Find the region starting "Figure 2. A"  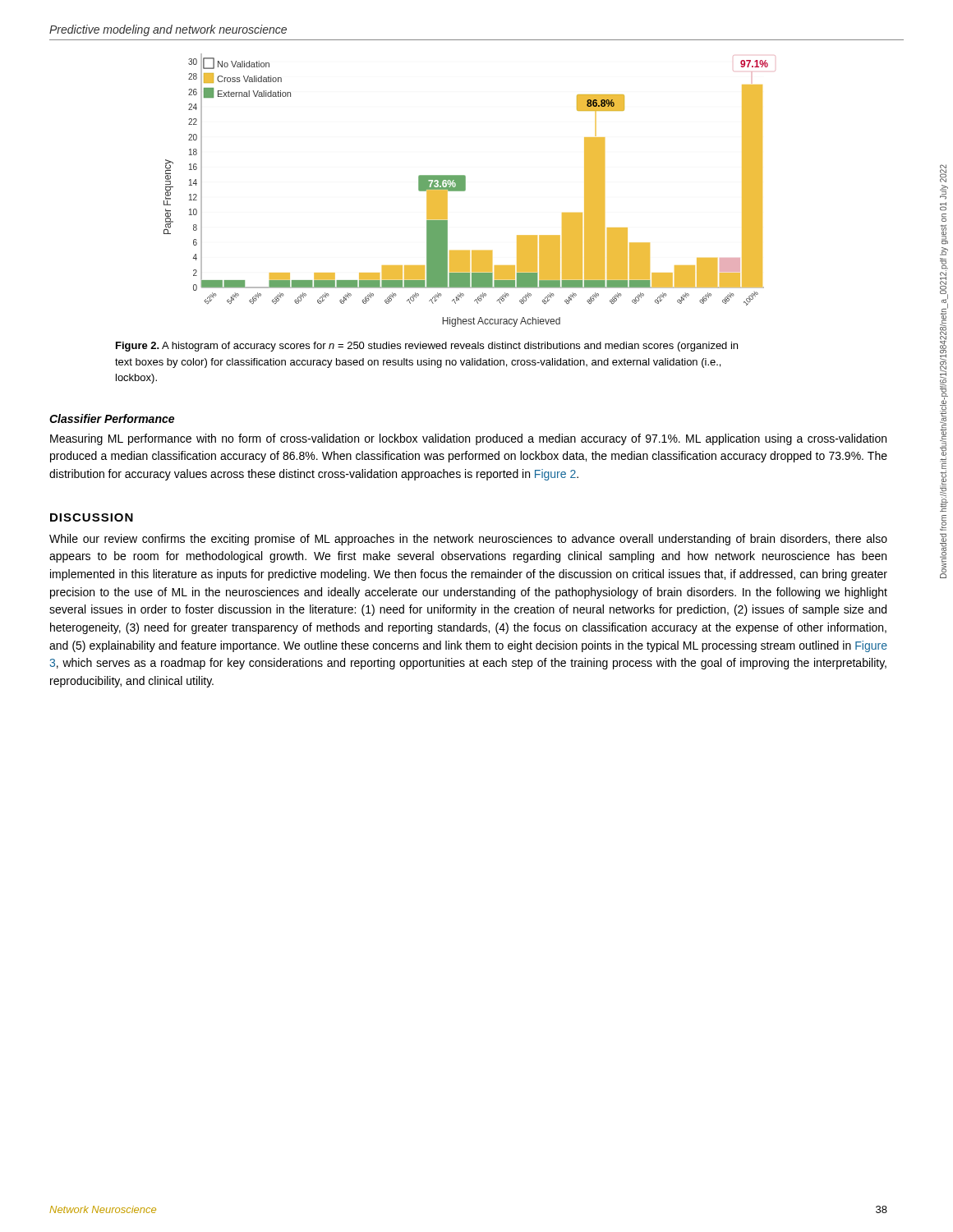(x=427, y=361)
